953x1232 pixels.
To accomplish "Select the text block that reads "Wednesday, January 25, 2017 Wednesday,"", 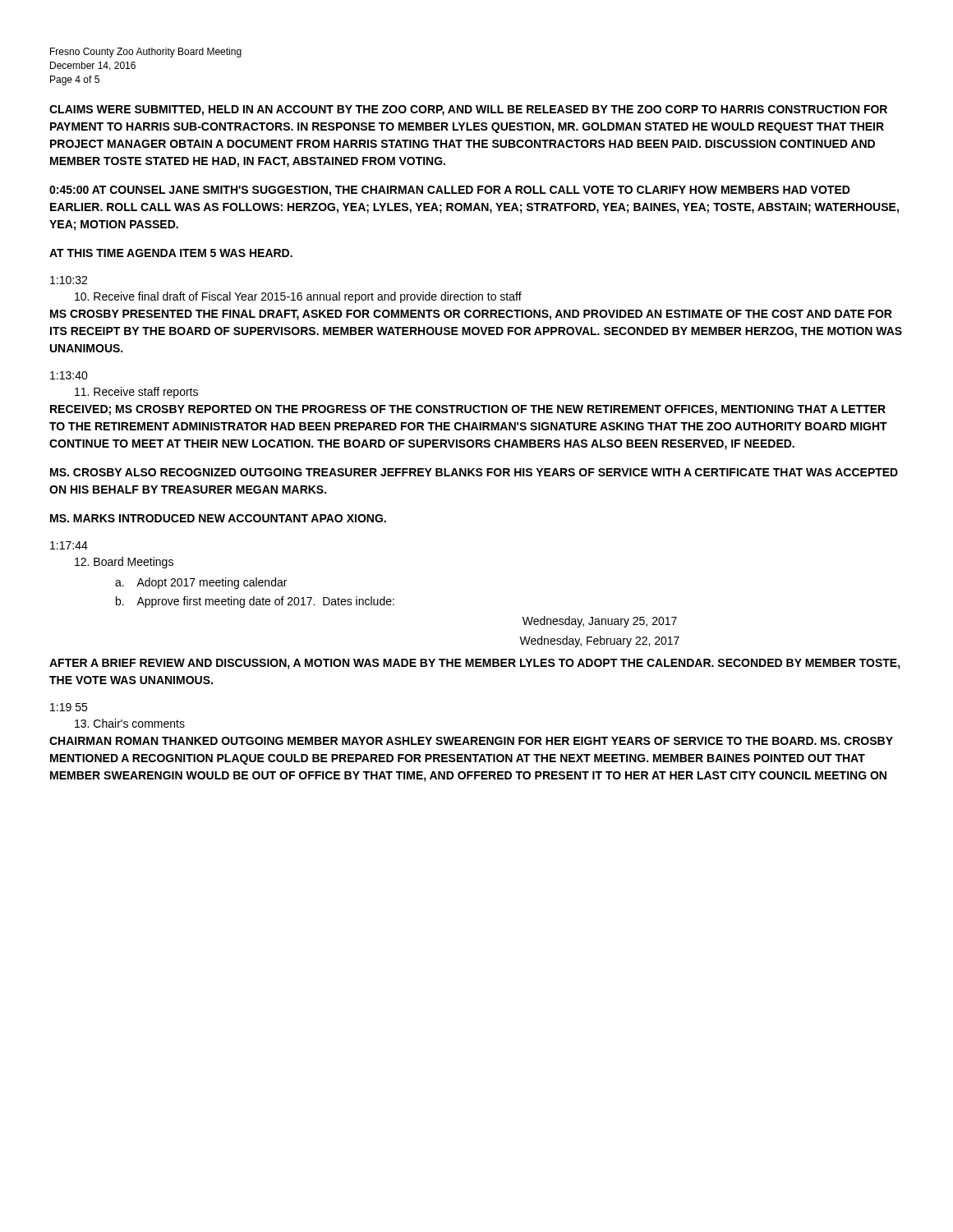I will click(x=600, y=631).
